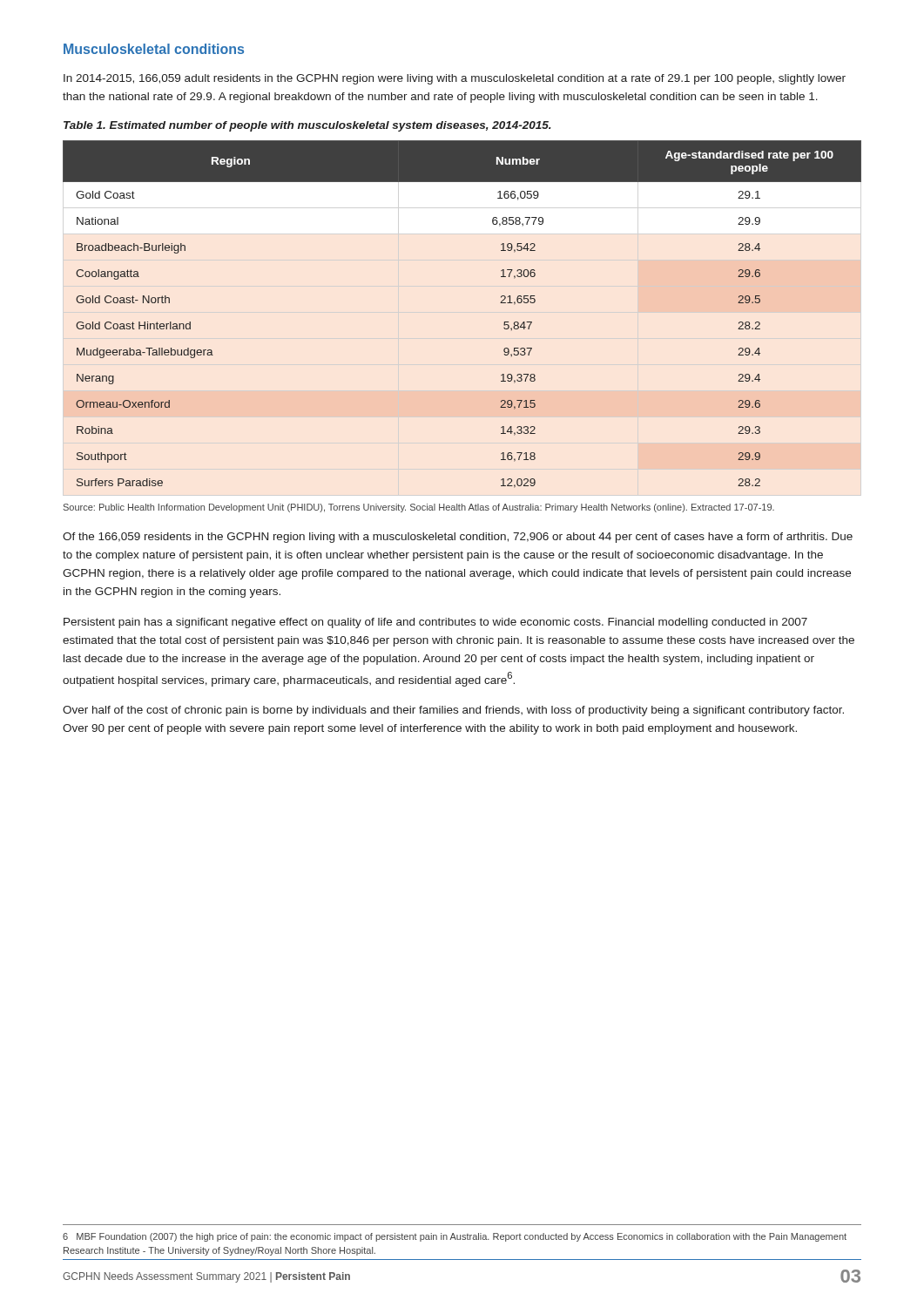The width and height of the screenshot is (924, 1307).
Task: Find the block on this page that starts "Source: Public Health Information Development"
Action: (x=419, y=507)
